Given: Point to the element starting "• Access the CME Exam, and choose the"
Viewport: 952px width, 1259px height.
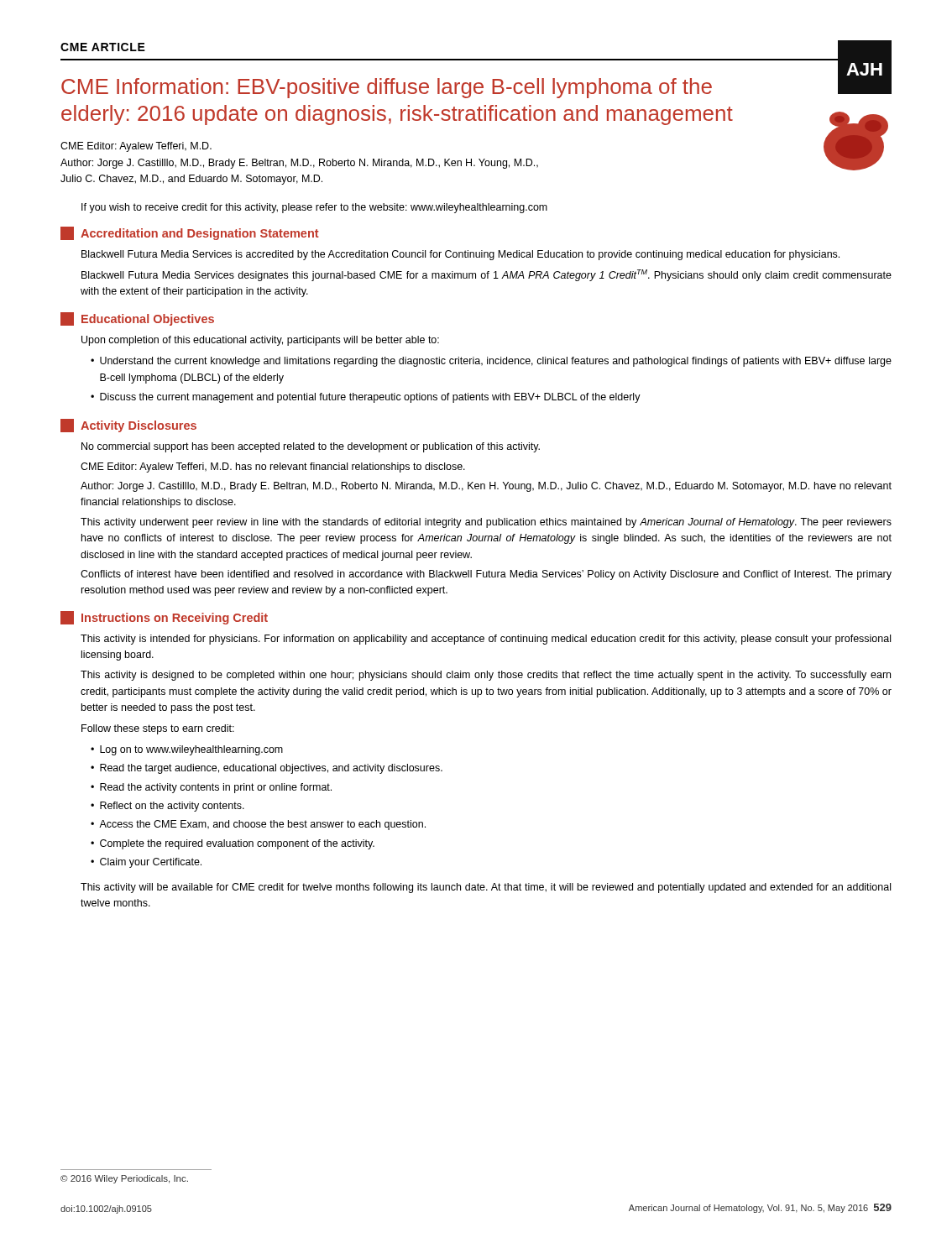Looking at the screenshot, I should pyautogui.click(x=259, y=825).
